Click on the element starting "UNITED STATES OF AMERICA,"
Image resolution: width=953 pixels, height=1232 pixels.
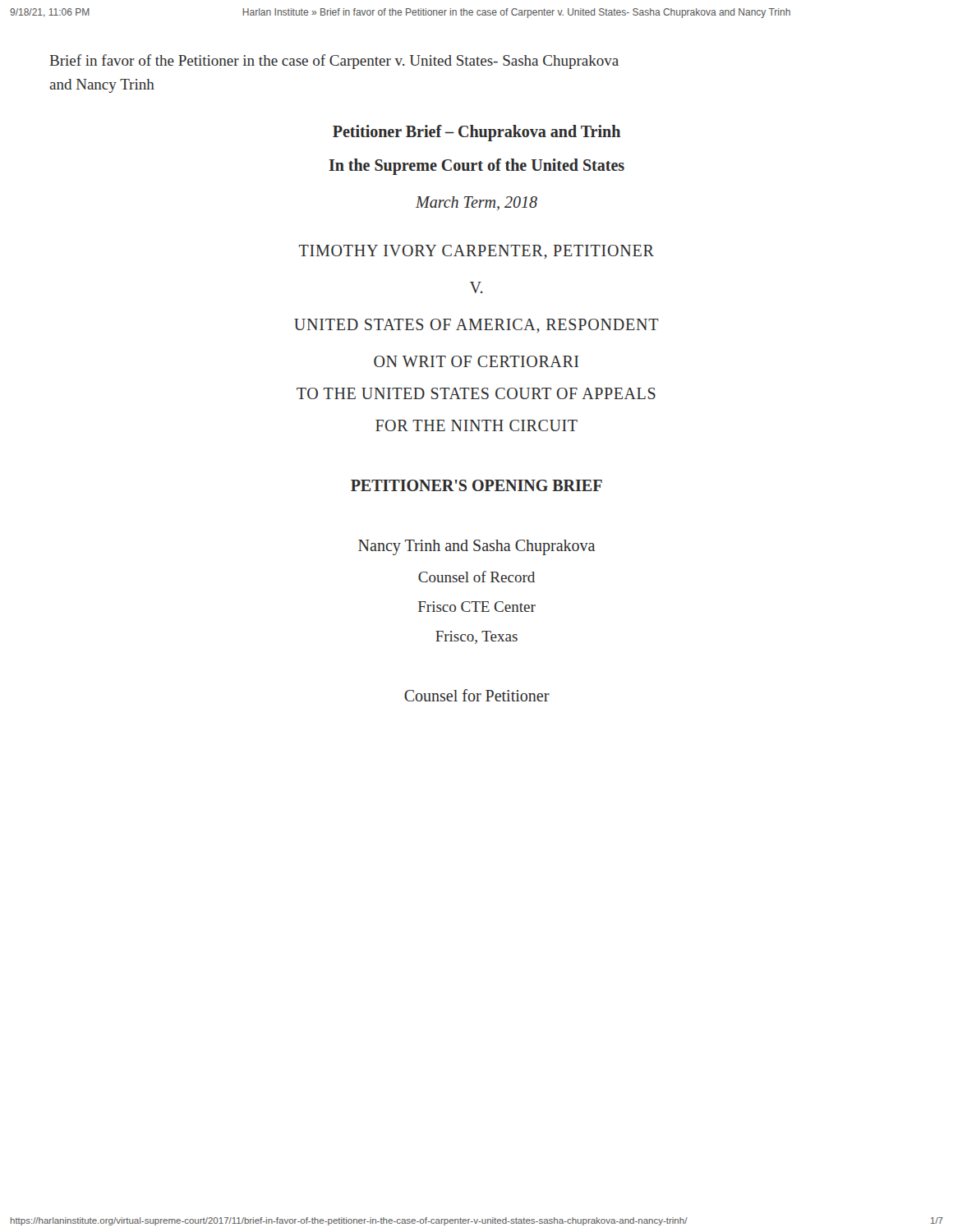coord(476,325)
